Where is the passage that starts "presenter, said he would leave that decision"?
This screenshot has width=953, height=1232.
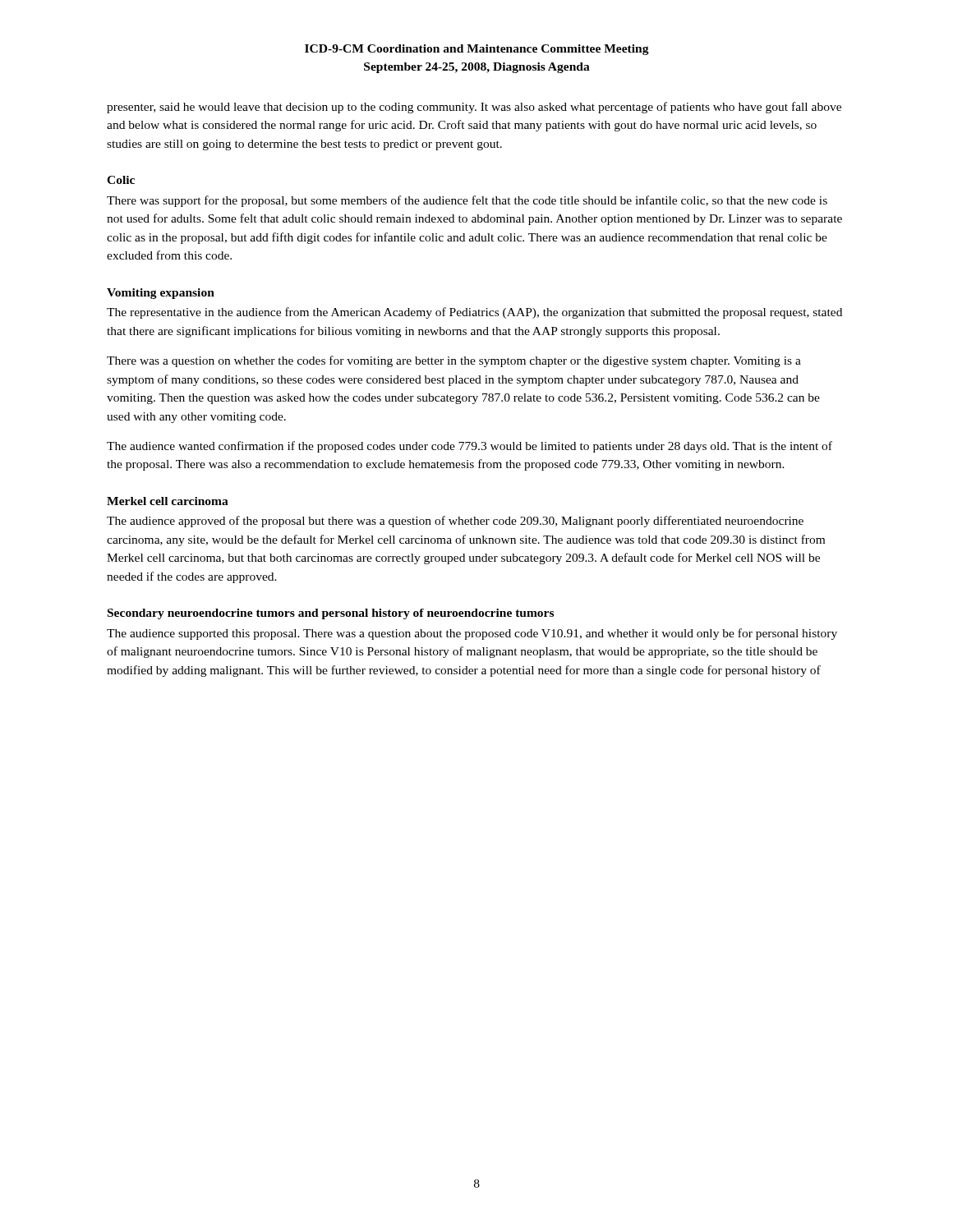pyautogui.click(x=474, y=125)
